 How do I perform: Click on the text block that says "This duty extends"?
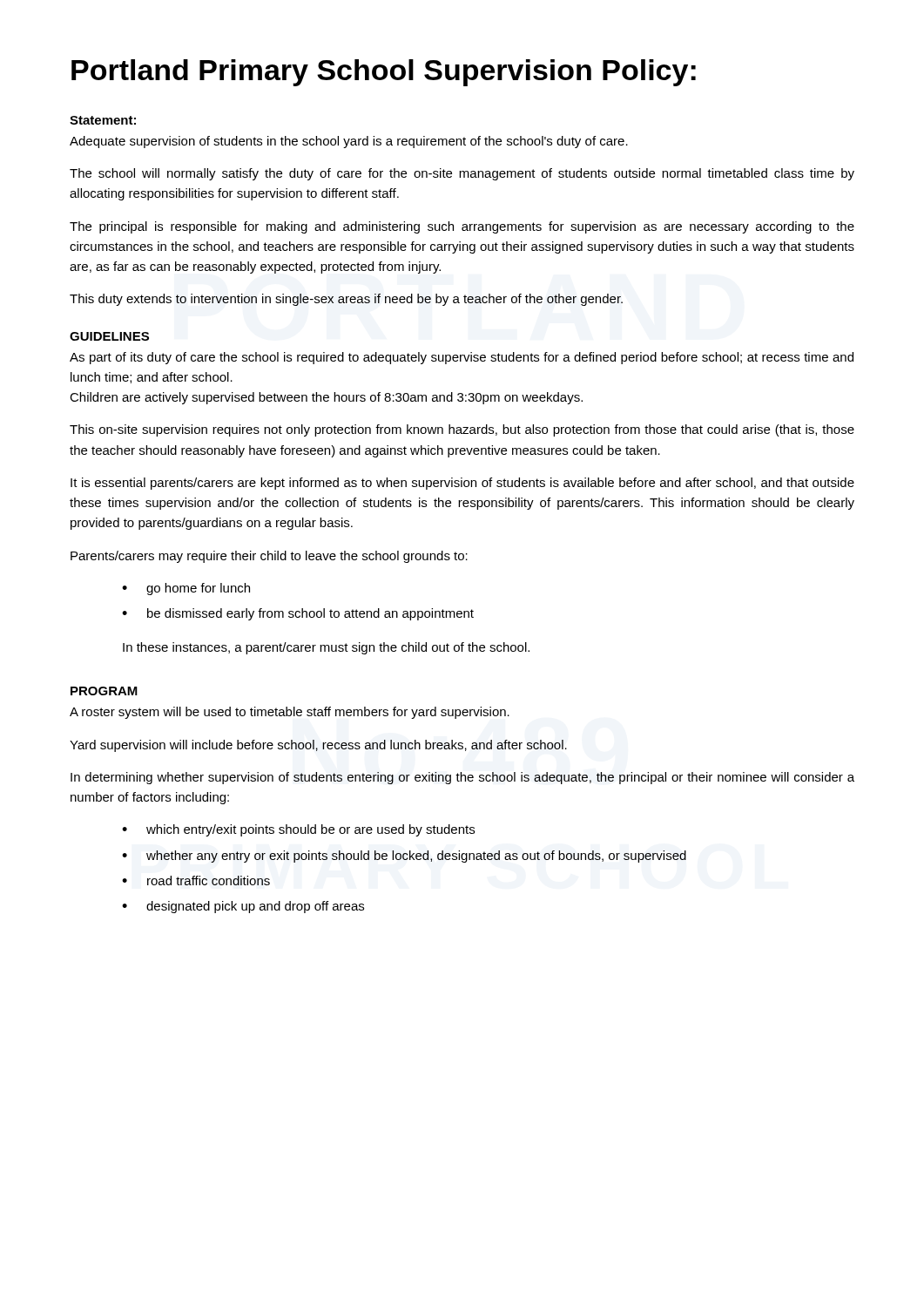tap(347, 299)
